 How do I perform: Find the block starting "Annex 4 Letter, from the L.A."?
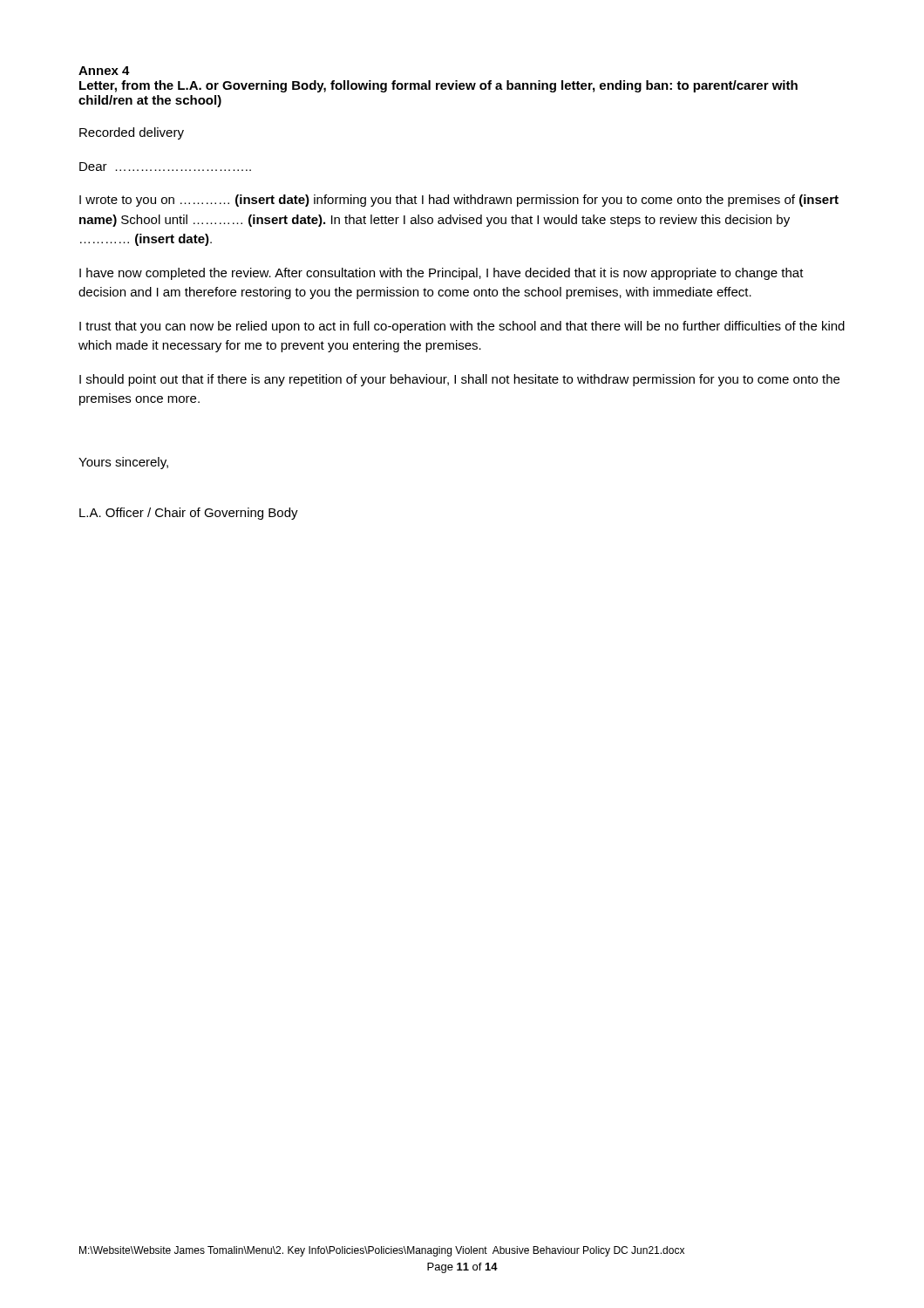(462, 85)
